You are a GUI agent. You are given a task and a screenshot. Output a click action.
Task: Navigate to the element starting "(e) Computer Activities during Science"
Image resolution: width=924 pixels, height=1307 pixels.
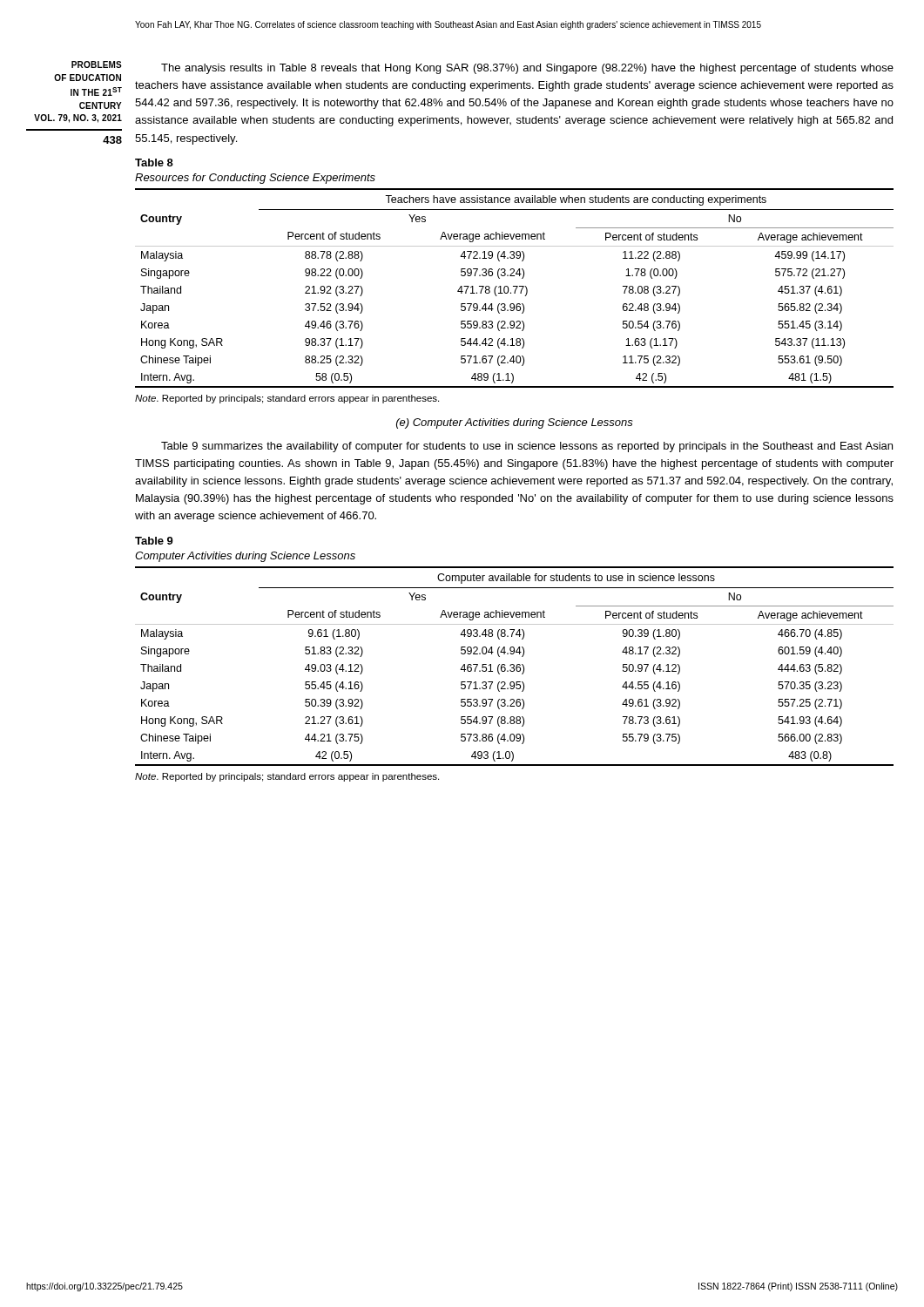(514, 422)
